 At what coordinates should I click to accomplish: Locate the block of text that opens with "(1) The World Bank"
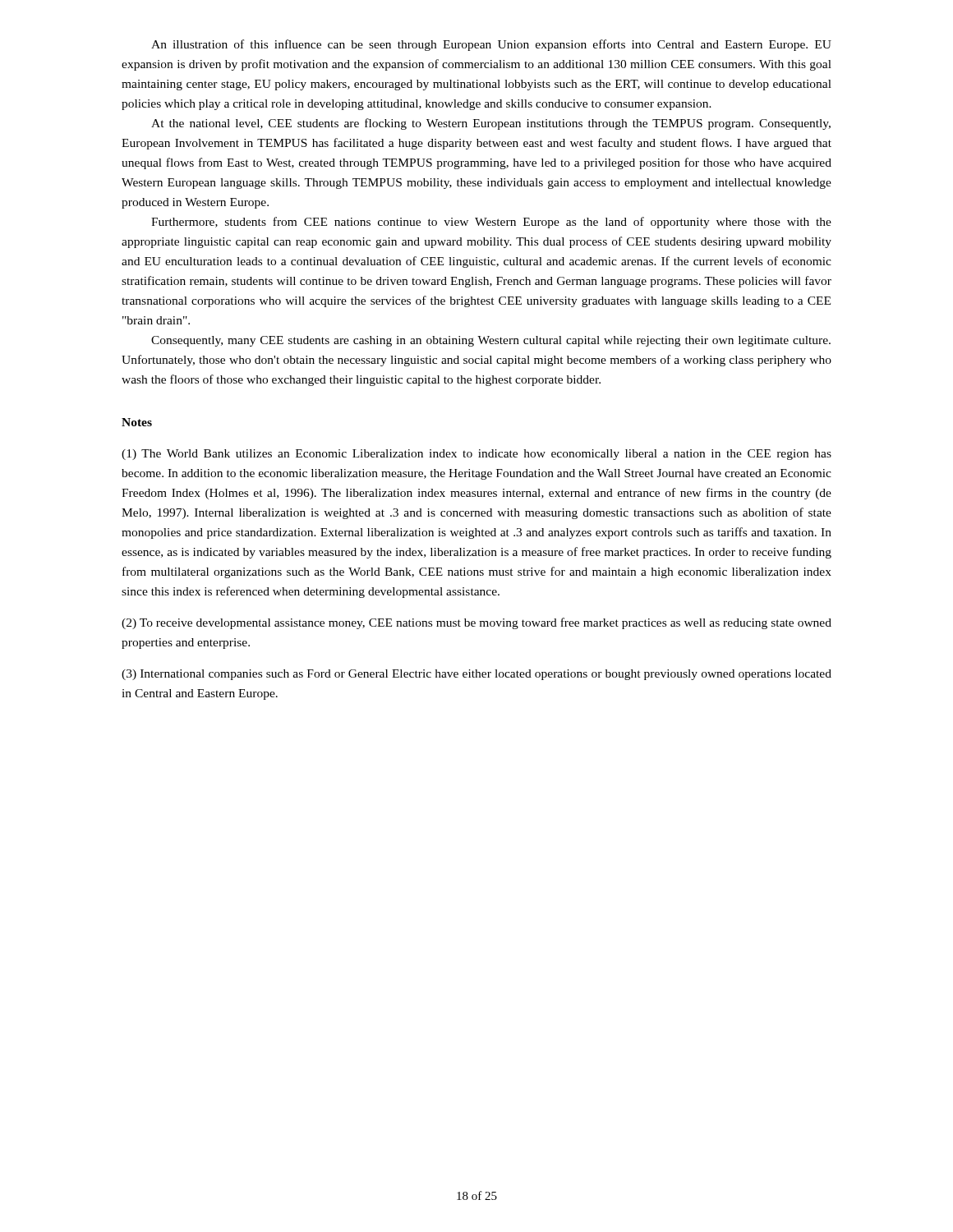coord(476,523)
